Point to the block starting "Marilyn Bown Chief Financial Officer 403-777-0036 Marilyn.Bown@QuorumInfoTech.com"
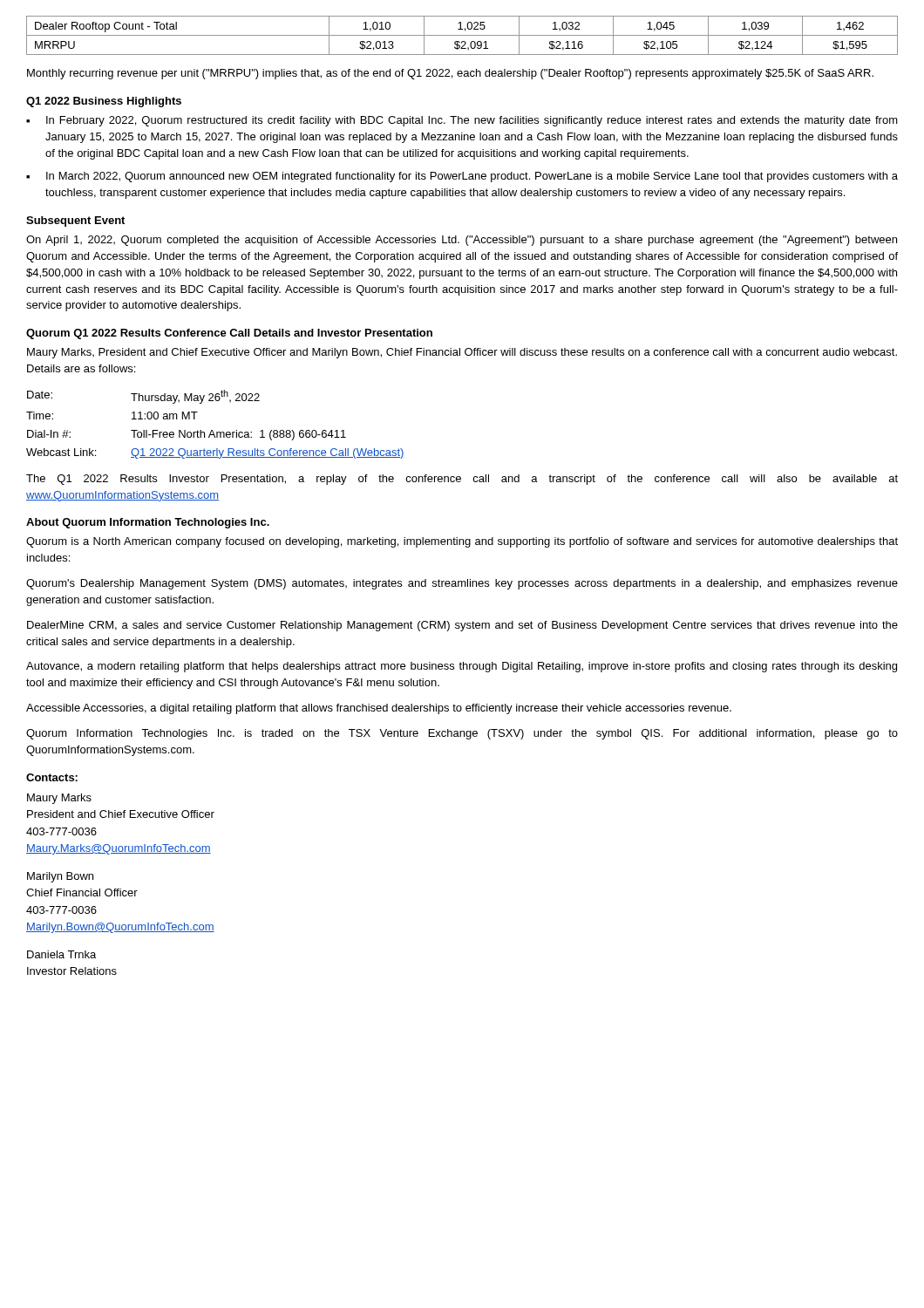Screen dimensions: 1308x924 point(120,901)
